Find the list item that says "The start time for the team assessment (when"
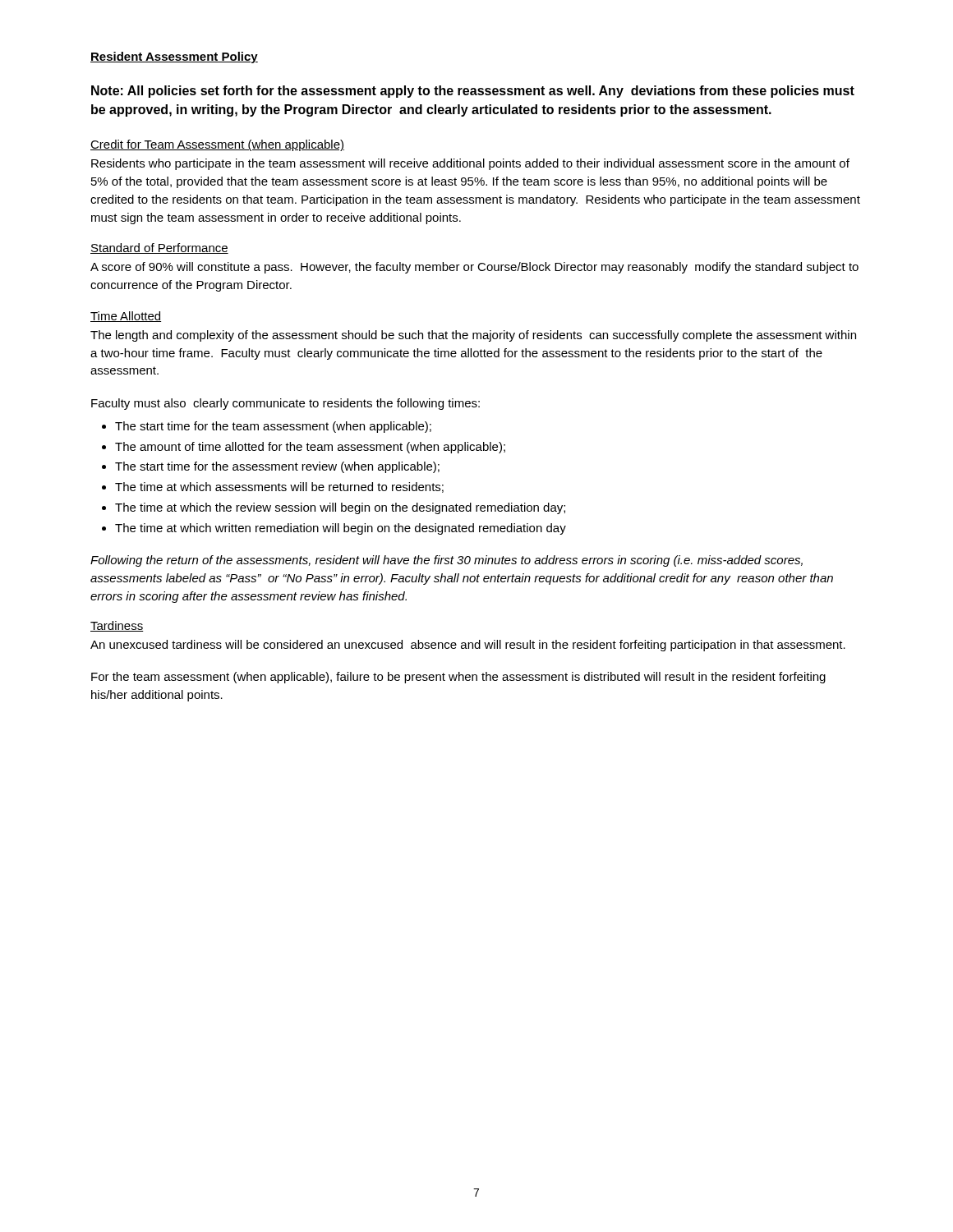This screenshot has height=1232, width=953. (x=274, y=426)
